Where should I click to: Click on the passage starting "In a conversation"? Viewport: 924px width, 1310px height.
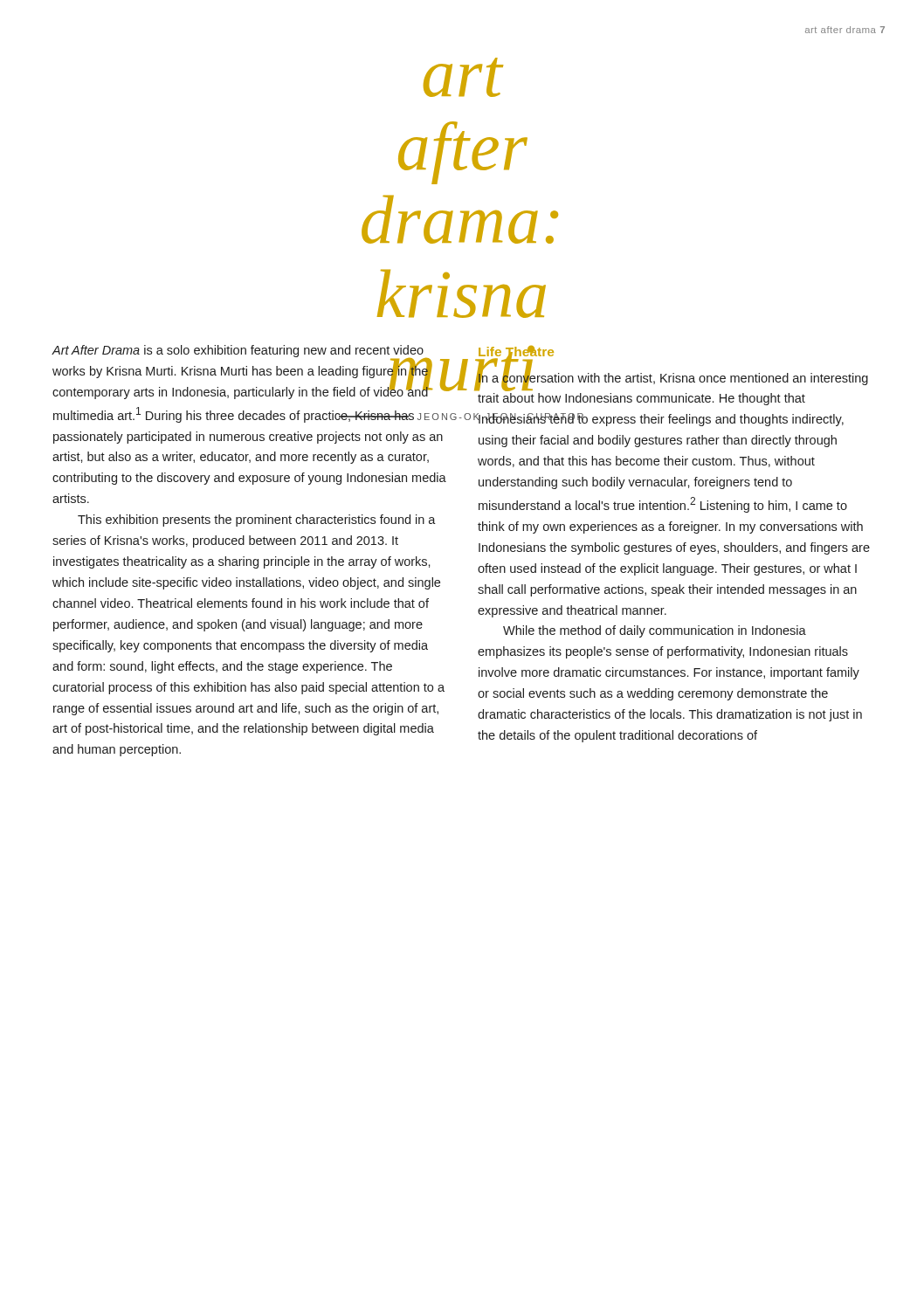point(675,495)
